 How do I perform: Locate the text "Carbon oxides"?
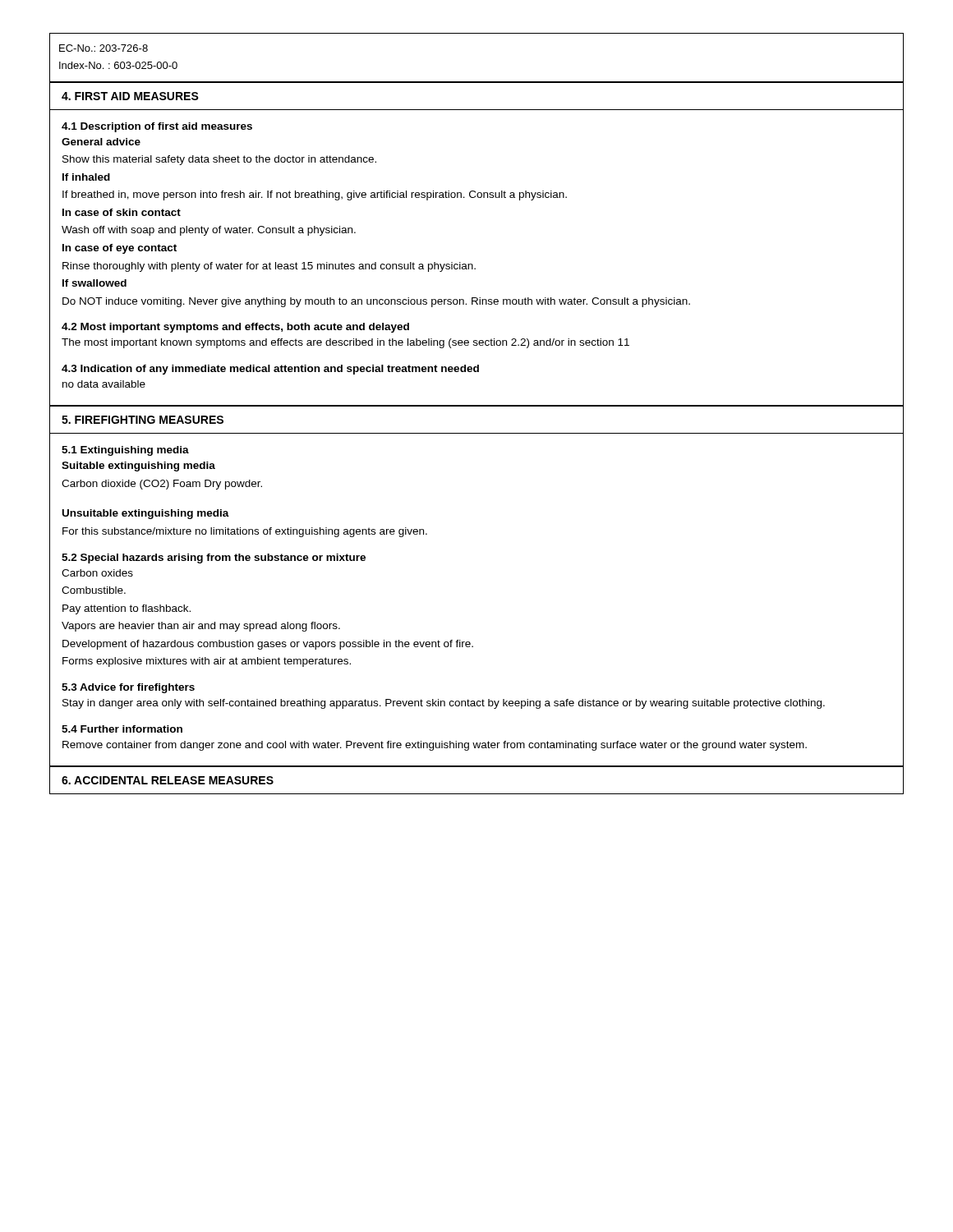pos(97,573)
